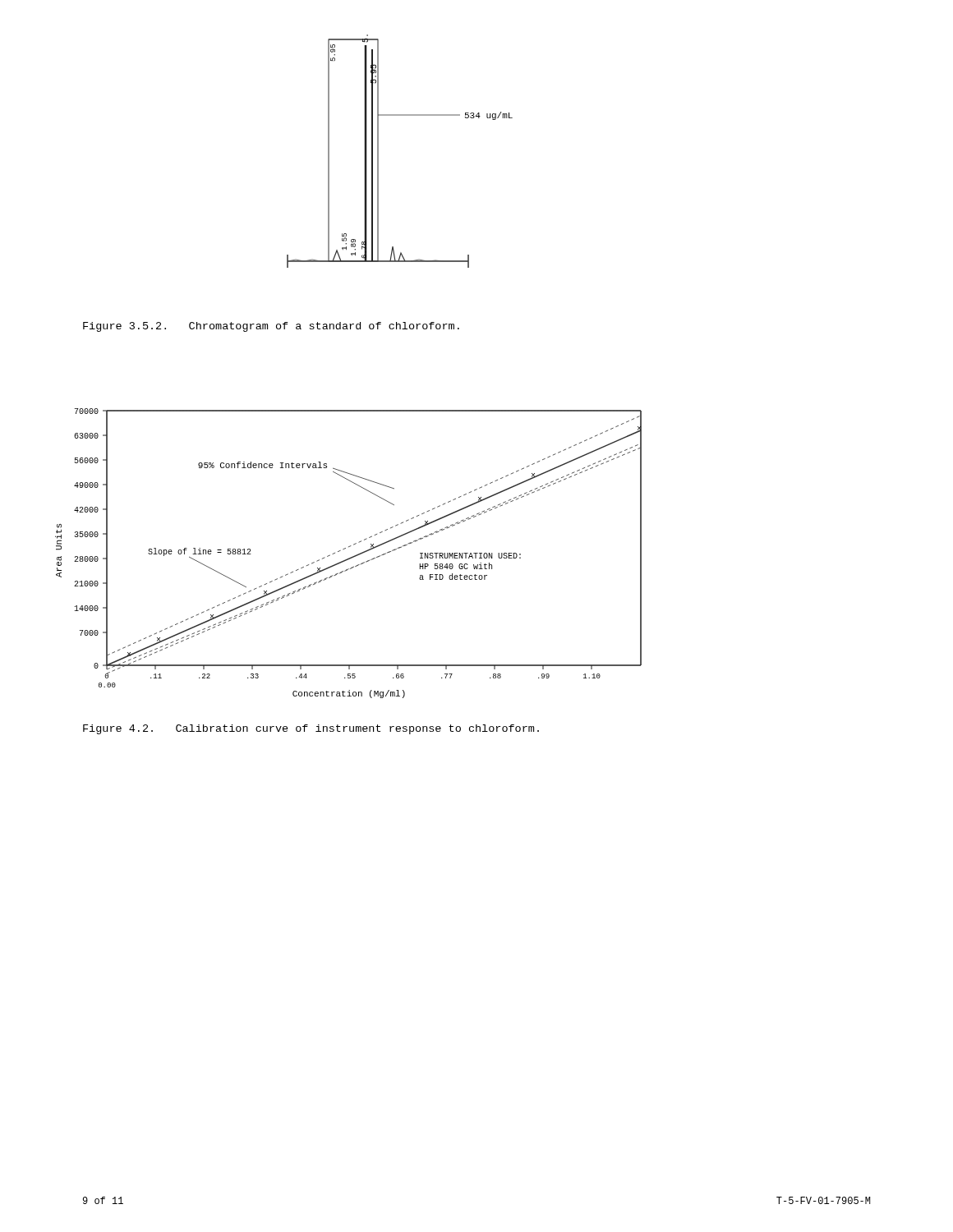
Task: Select the continuous plot
Action: [435, 172]
